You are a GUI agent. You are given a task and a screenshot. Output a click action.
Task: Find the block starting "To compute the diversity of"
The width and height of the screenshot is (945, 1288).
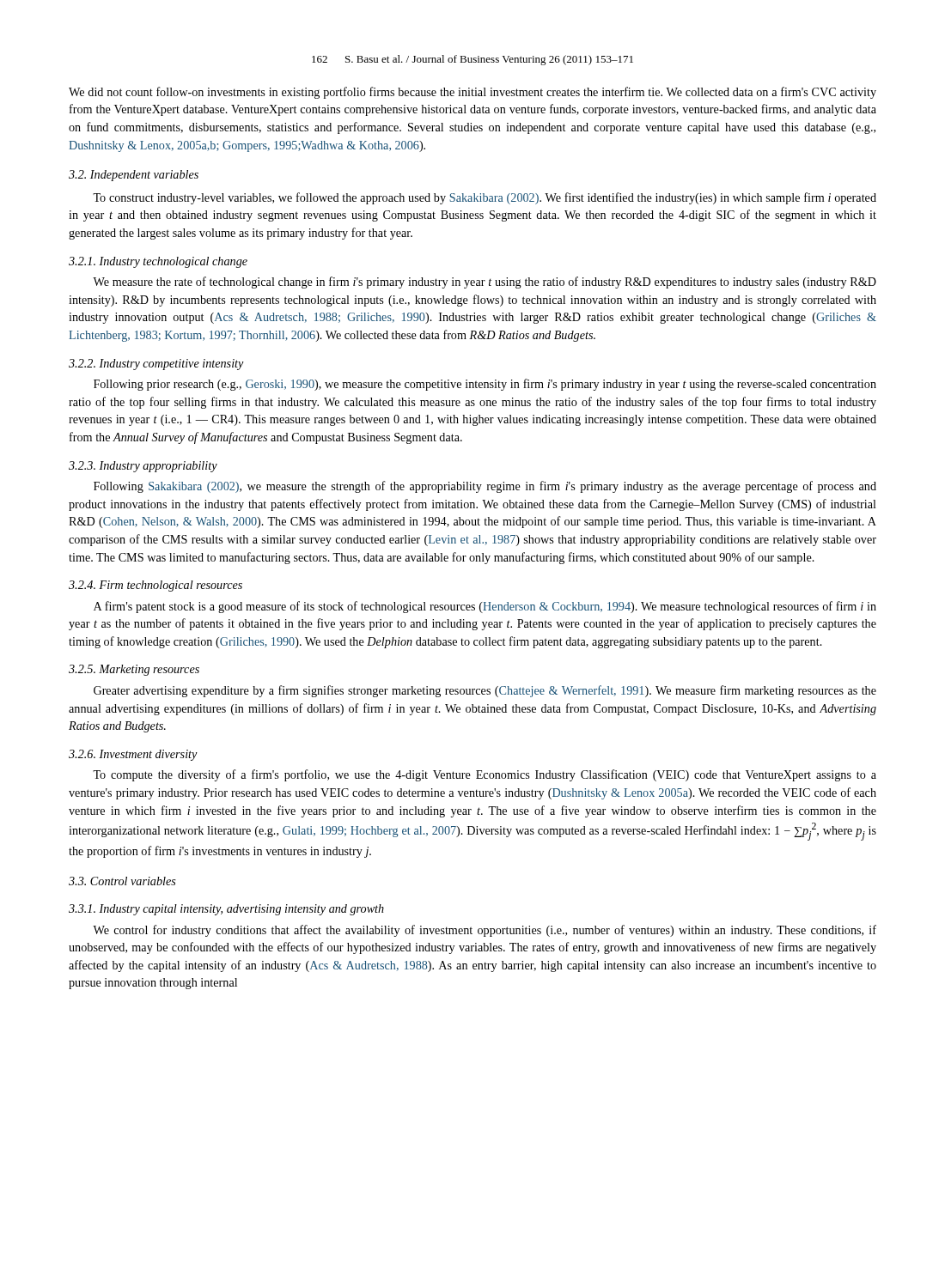click(472, 813)
